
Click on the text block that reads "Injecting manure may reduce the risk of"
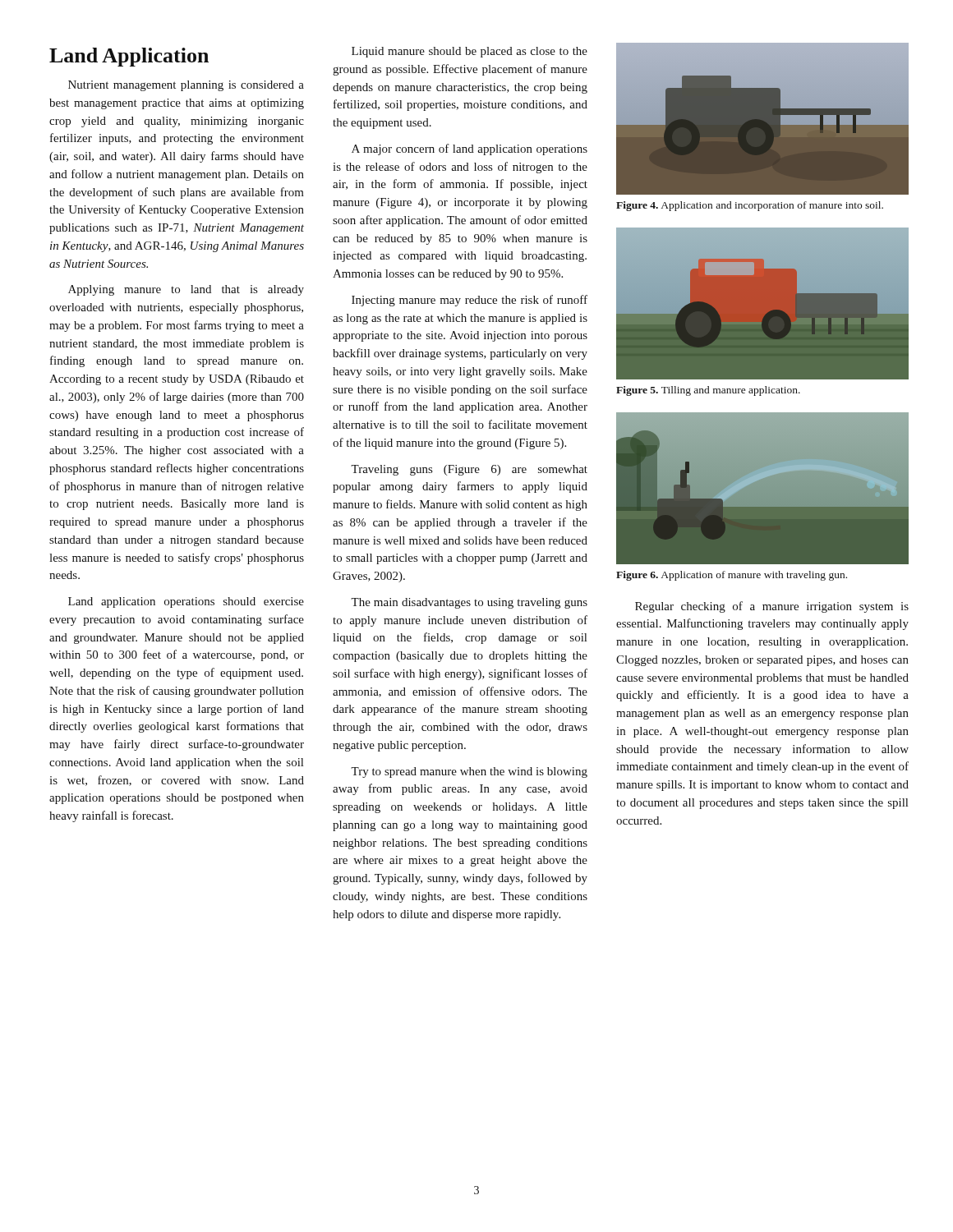click(x=460, y=372)
